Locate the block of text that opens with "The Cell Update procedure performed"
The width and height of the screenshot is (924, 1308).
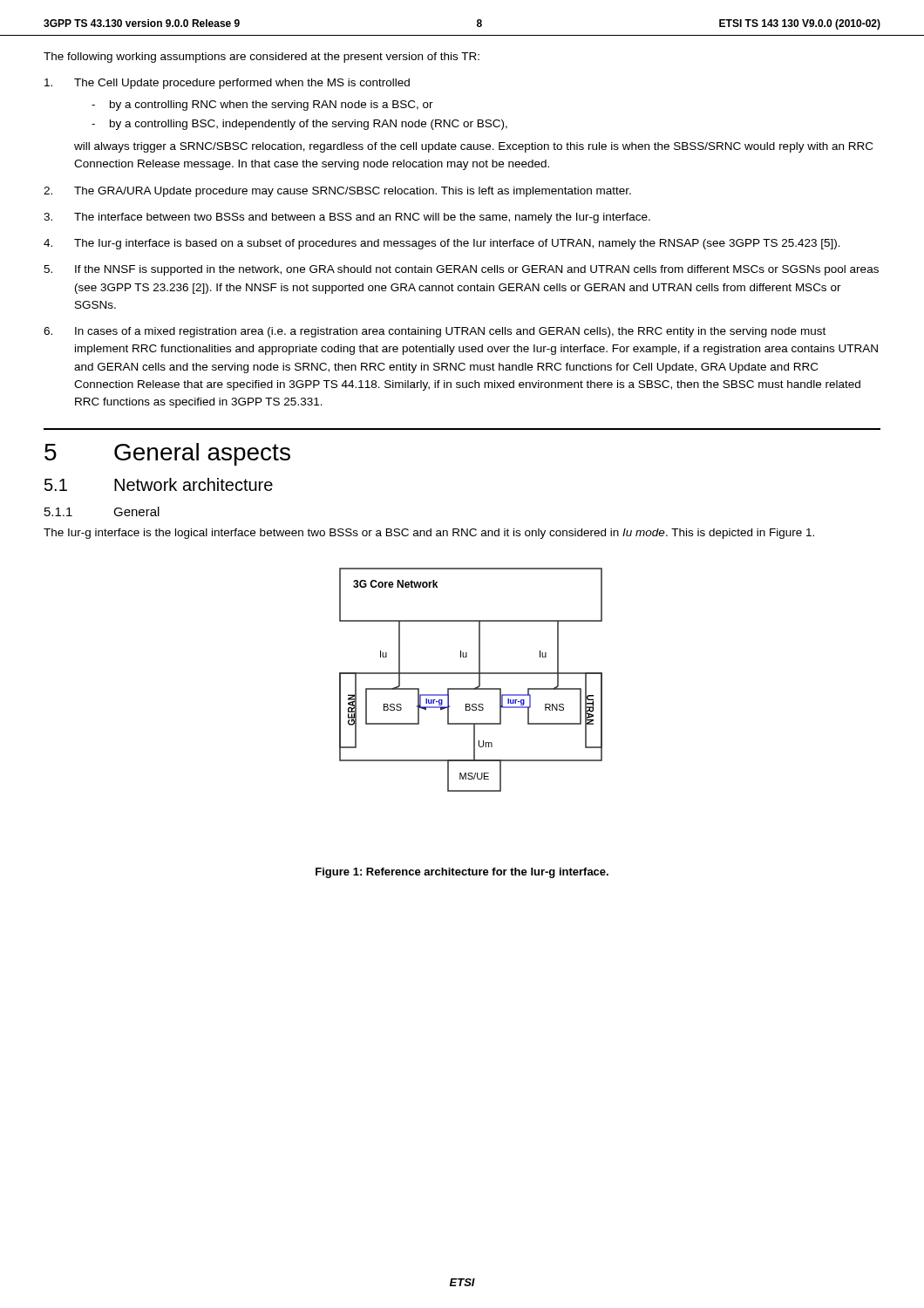pyautogui.click(x=462, y=124)
